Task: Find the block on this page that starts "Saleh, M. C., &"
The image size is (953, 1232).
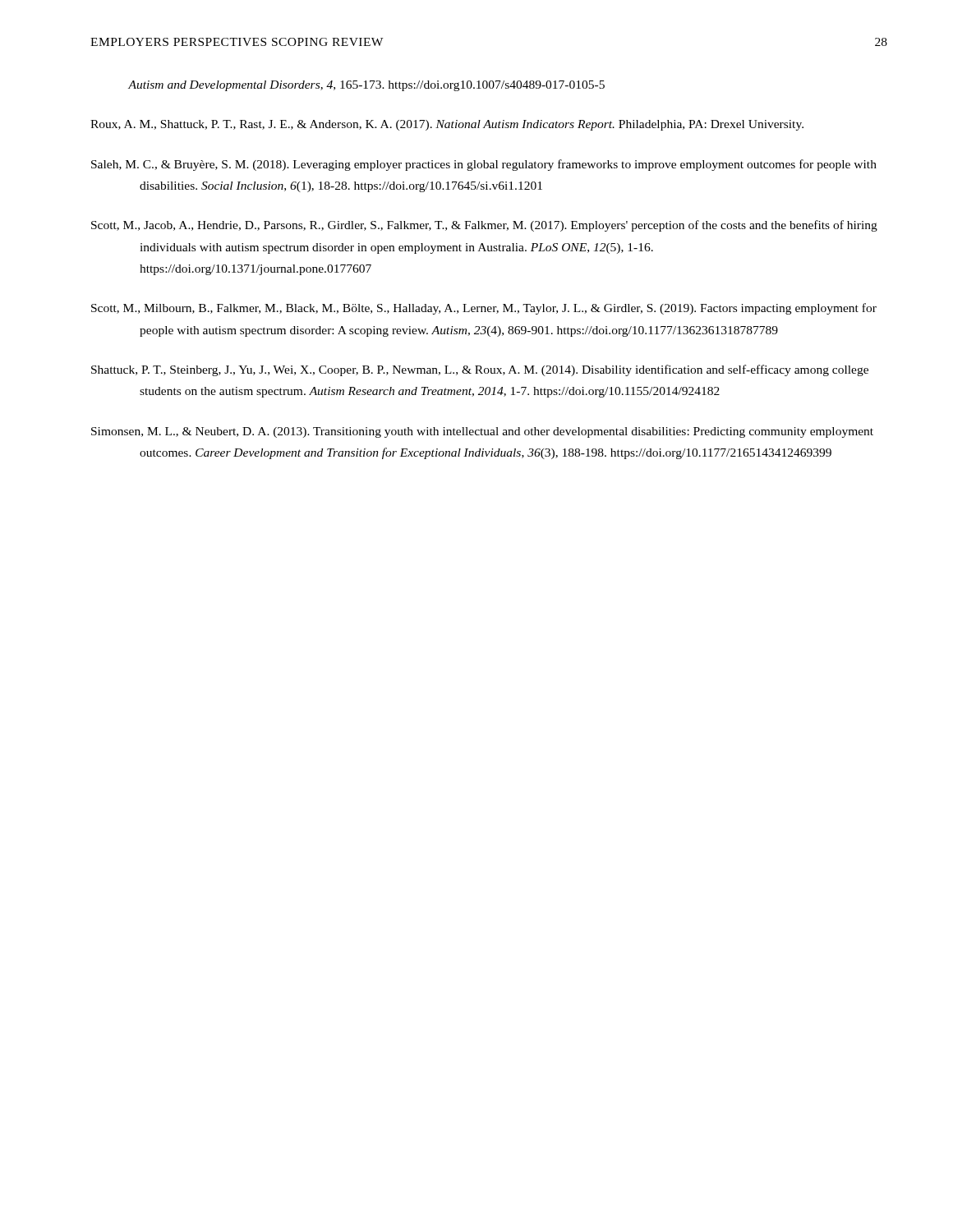Action: tap(483, 174)
